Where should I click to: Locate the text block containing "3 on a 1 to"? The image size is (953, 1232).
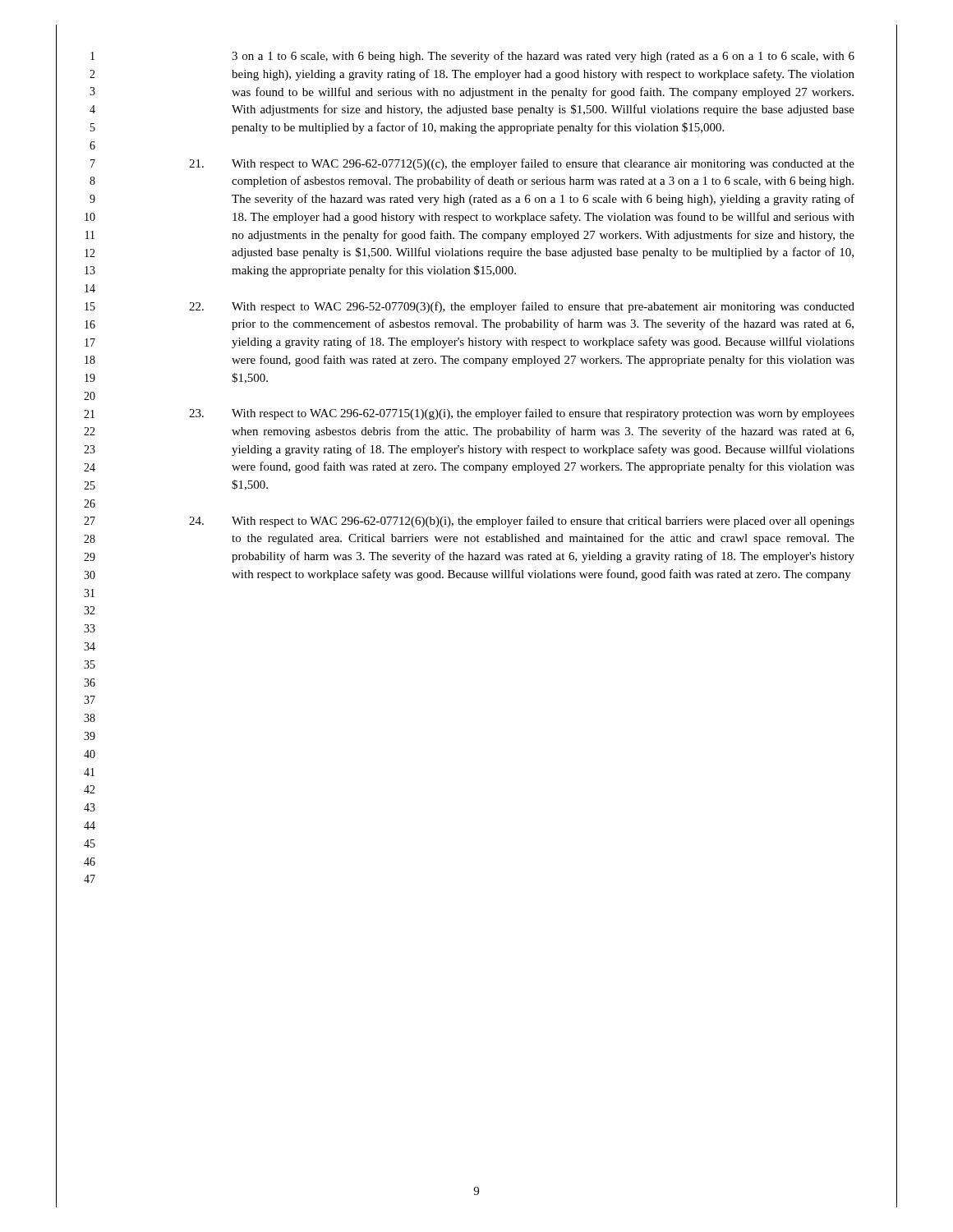pos(543,92)
